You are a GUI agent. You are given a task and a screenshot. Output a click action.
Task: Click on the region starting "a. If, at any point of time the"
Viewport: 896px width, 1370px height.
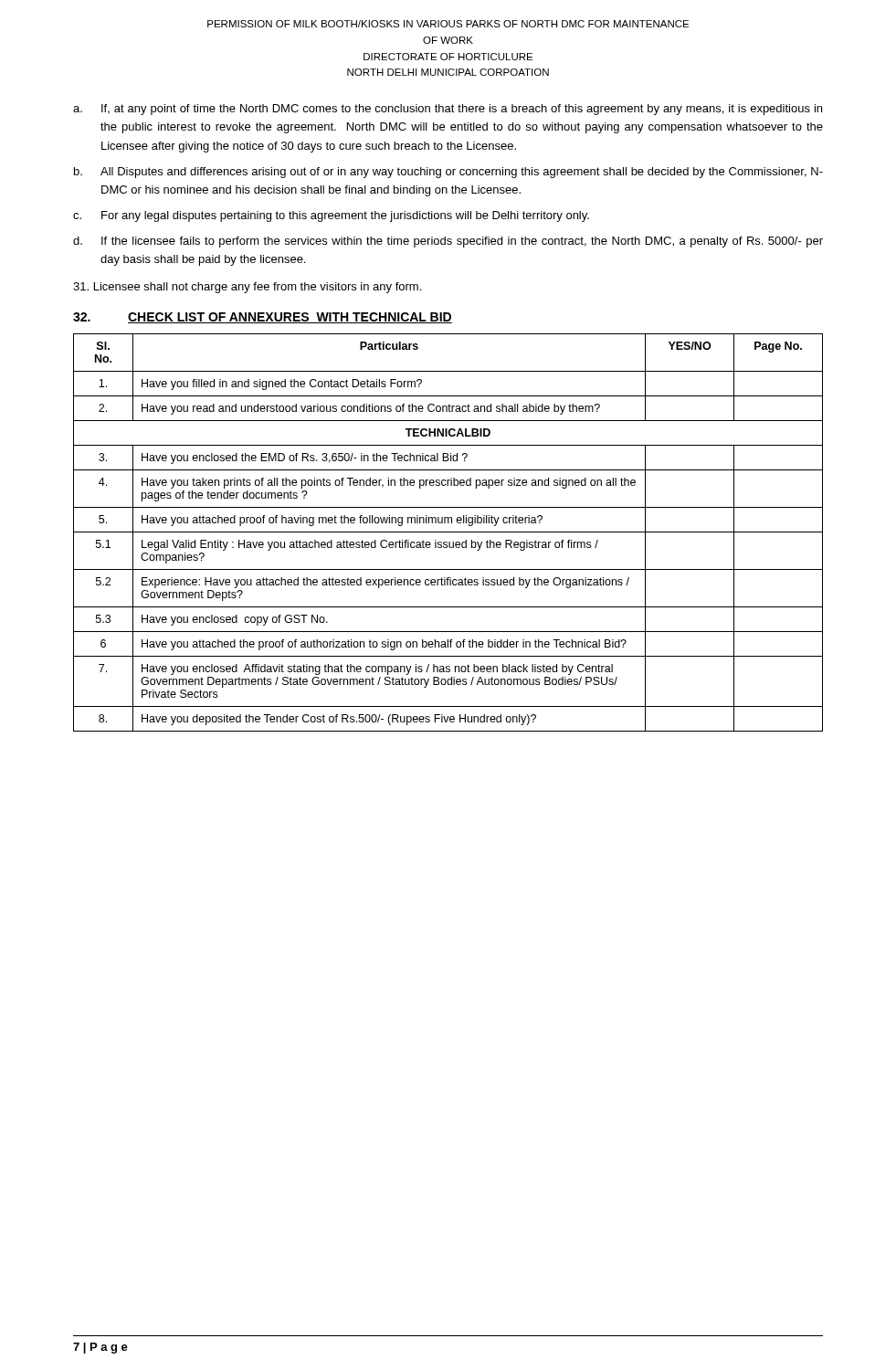click(448, 127)
